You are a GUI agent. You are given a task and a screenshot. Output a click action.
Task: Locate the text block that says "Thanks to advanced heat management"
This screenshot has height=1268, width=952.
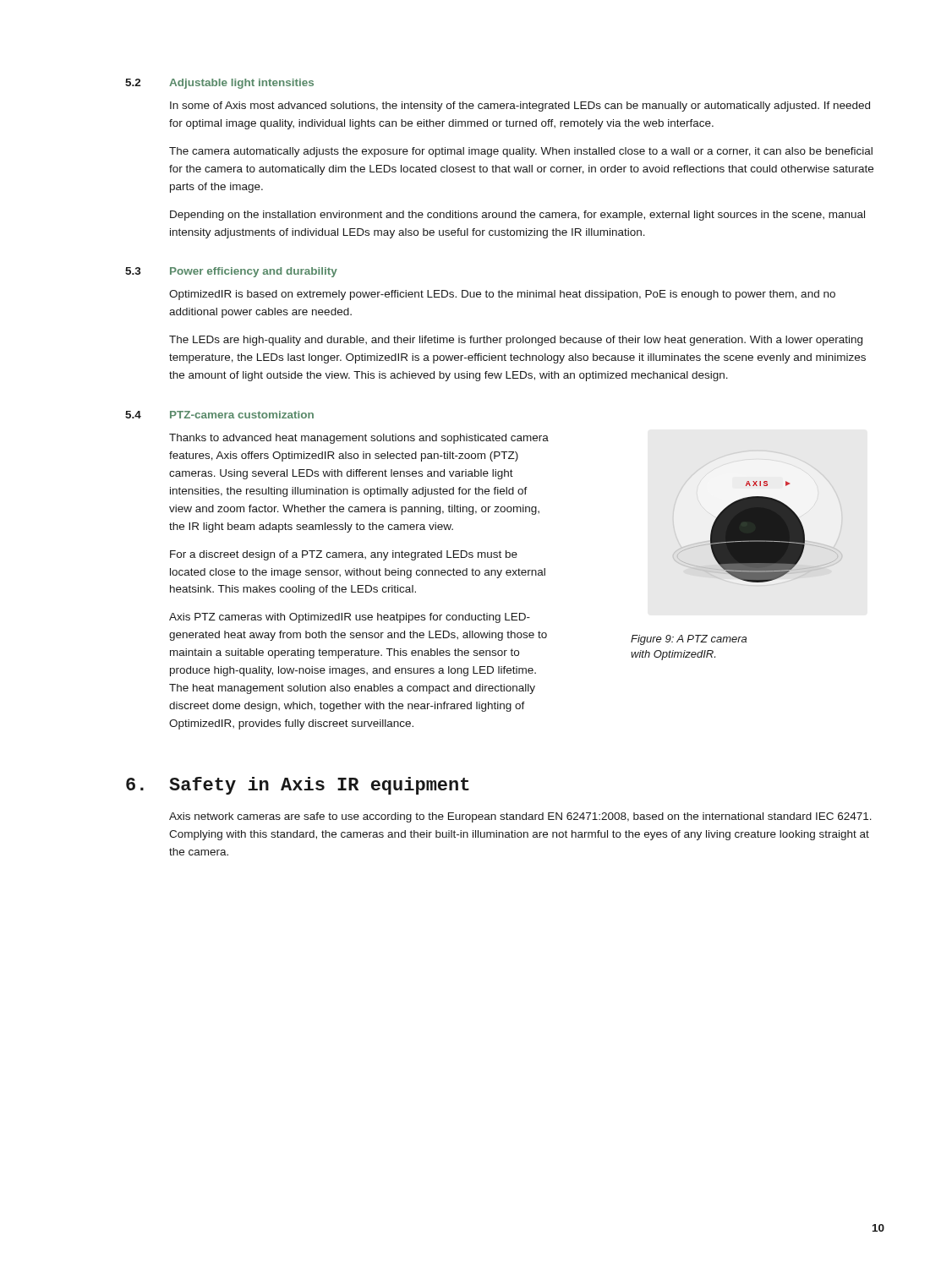[359, 482]
